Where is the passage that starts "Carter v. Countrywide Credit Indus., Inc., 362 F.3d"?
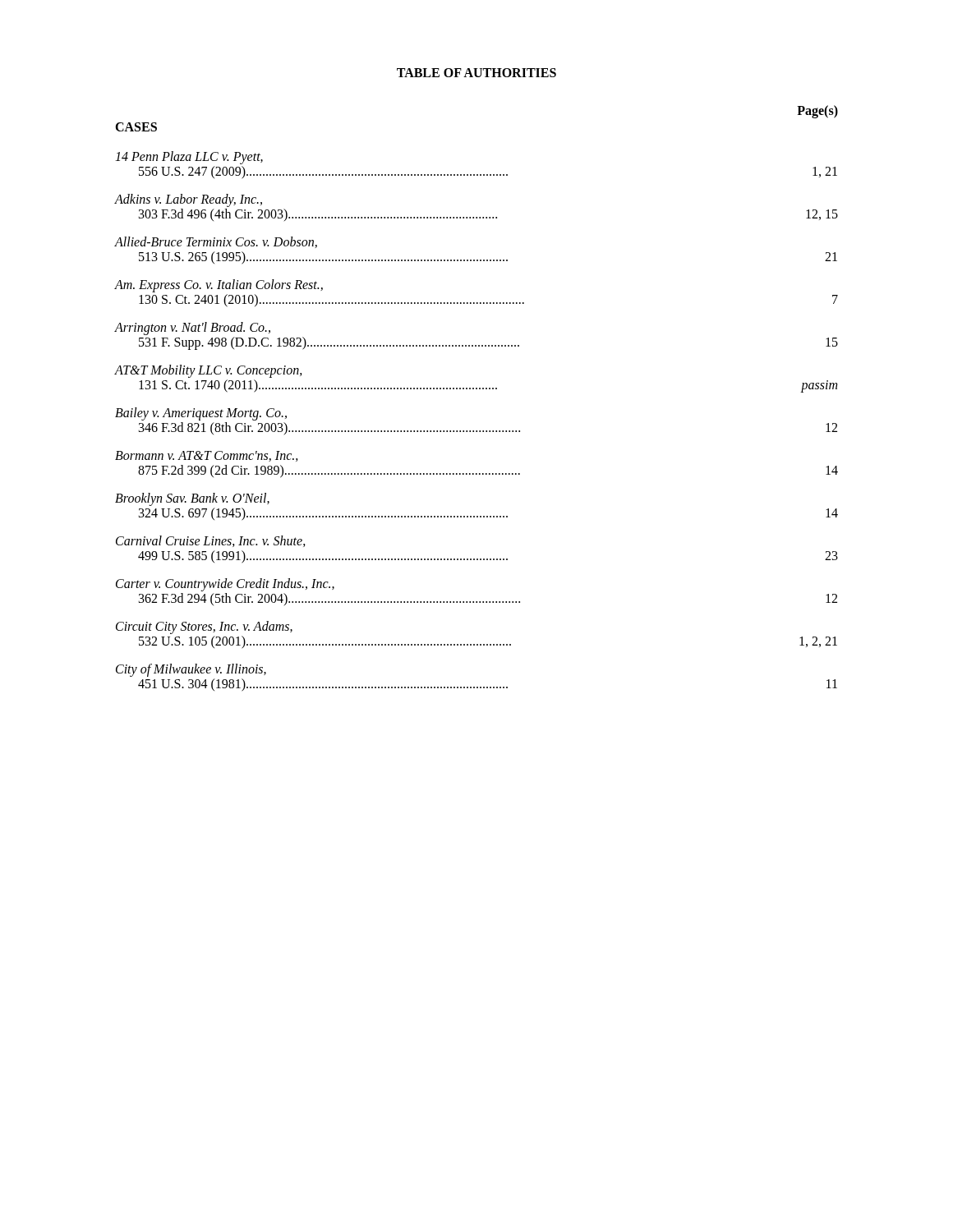The width and height of the screenshot is (953, 1232). coord(476,591)
